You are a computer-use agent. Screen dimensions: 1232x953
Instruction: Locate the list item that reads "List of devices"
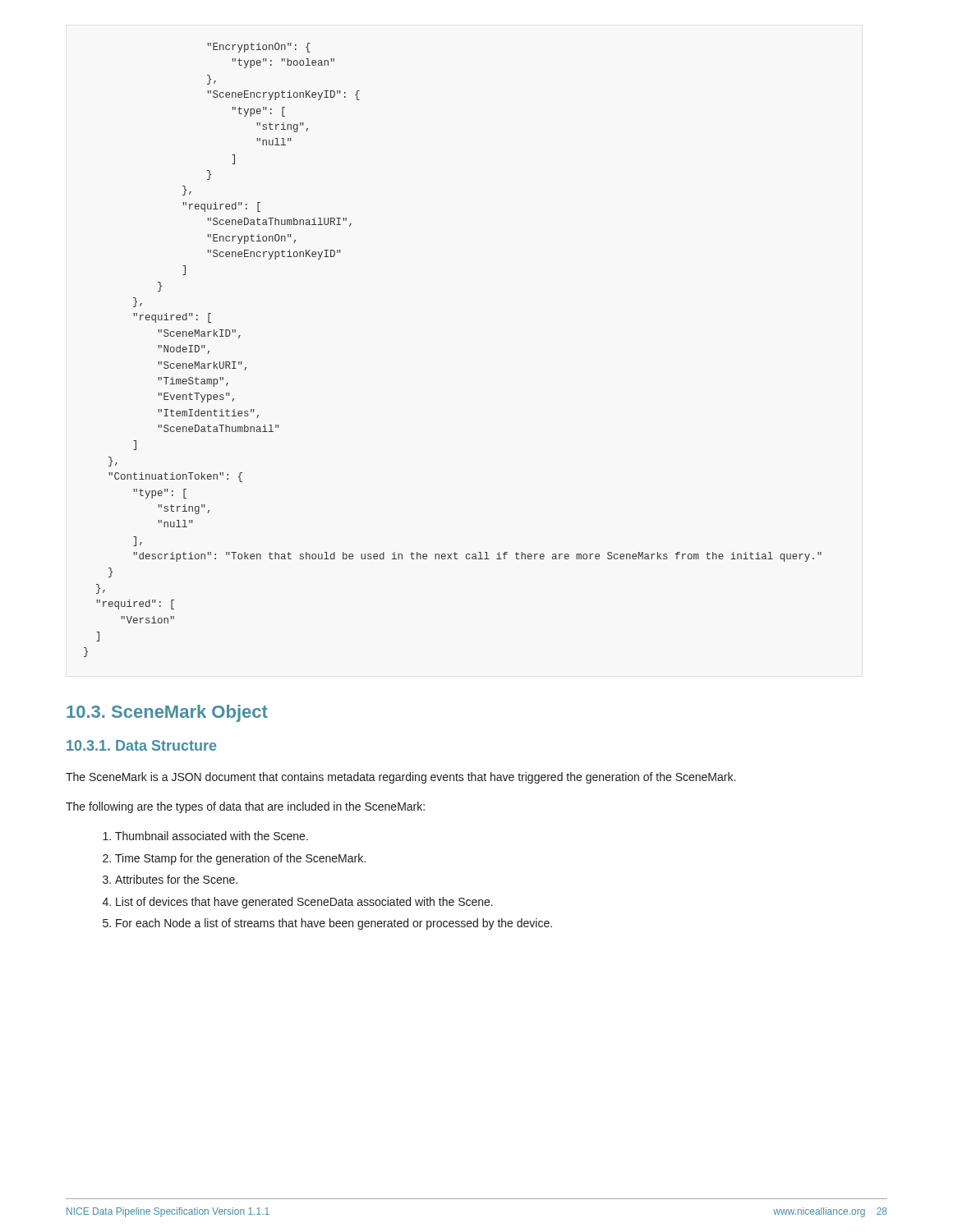[501, 902]
